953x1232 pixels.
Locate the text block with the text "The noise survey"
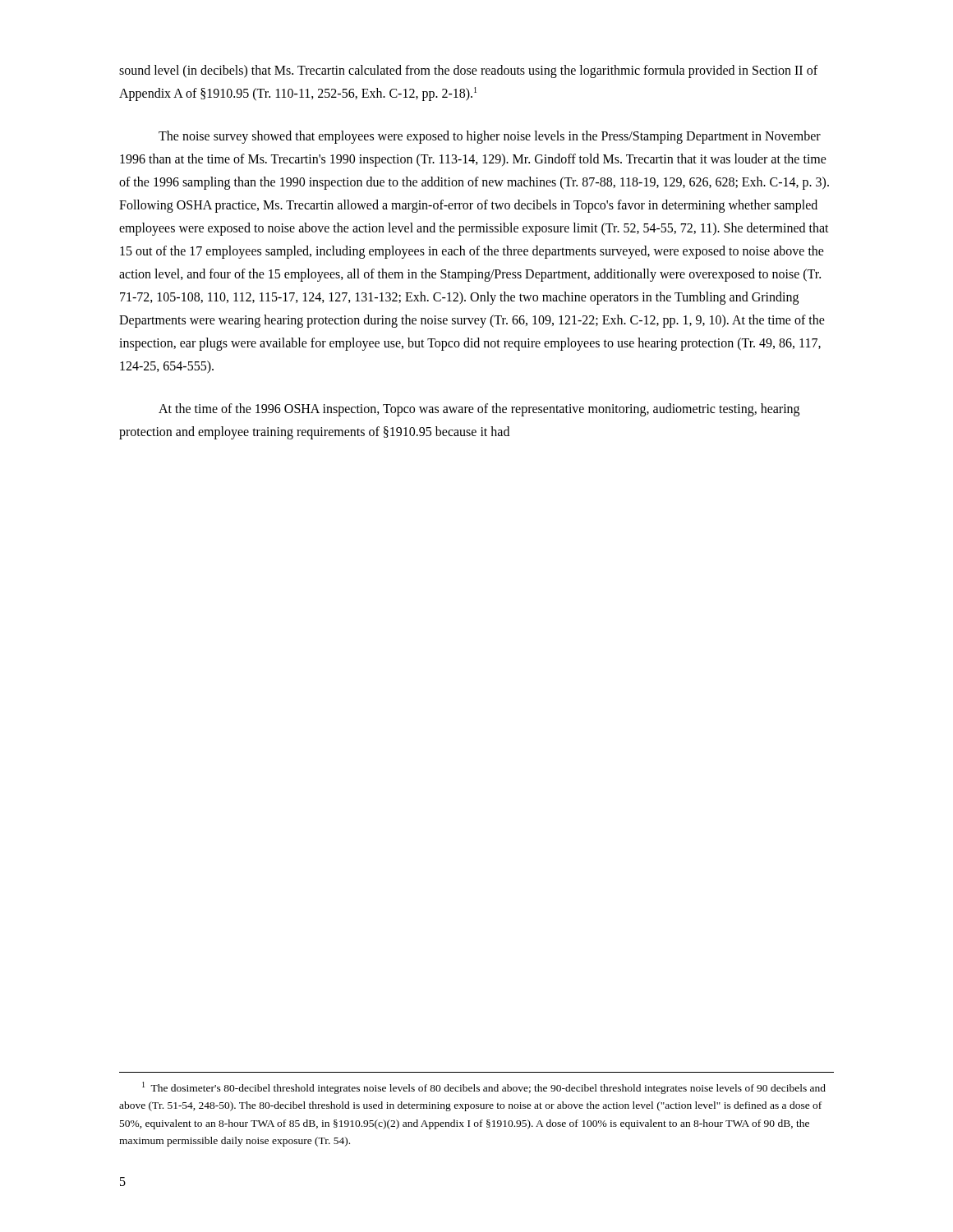pyautogui.click(x=474, y=251)
